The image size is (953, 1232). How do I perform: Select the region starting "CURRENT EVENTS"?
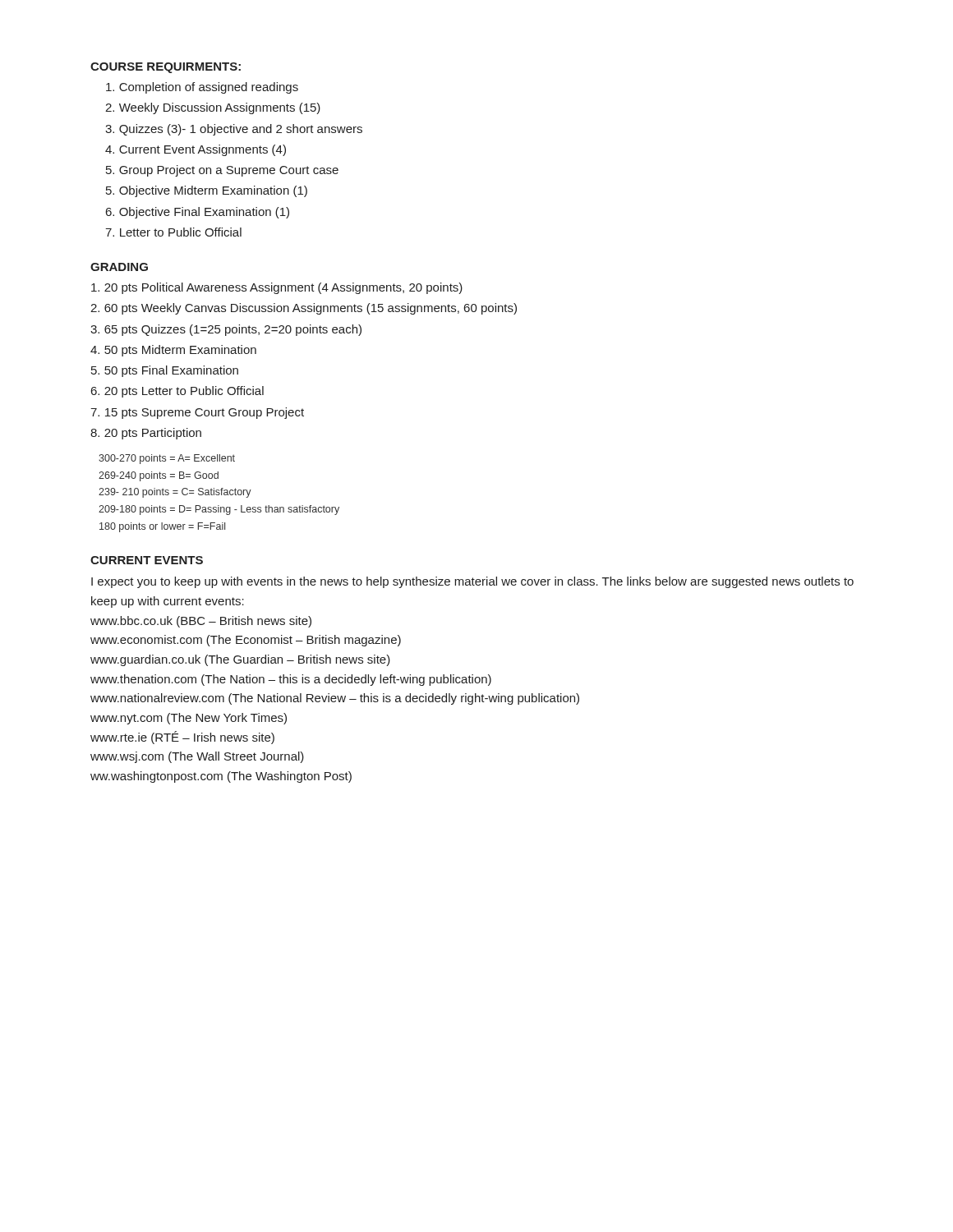tap(147, 560)
